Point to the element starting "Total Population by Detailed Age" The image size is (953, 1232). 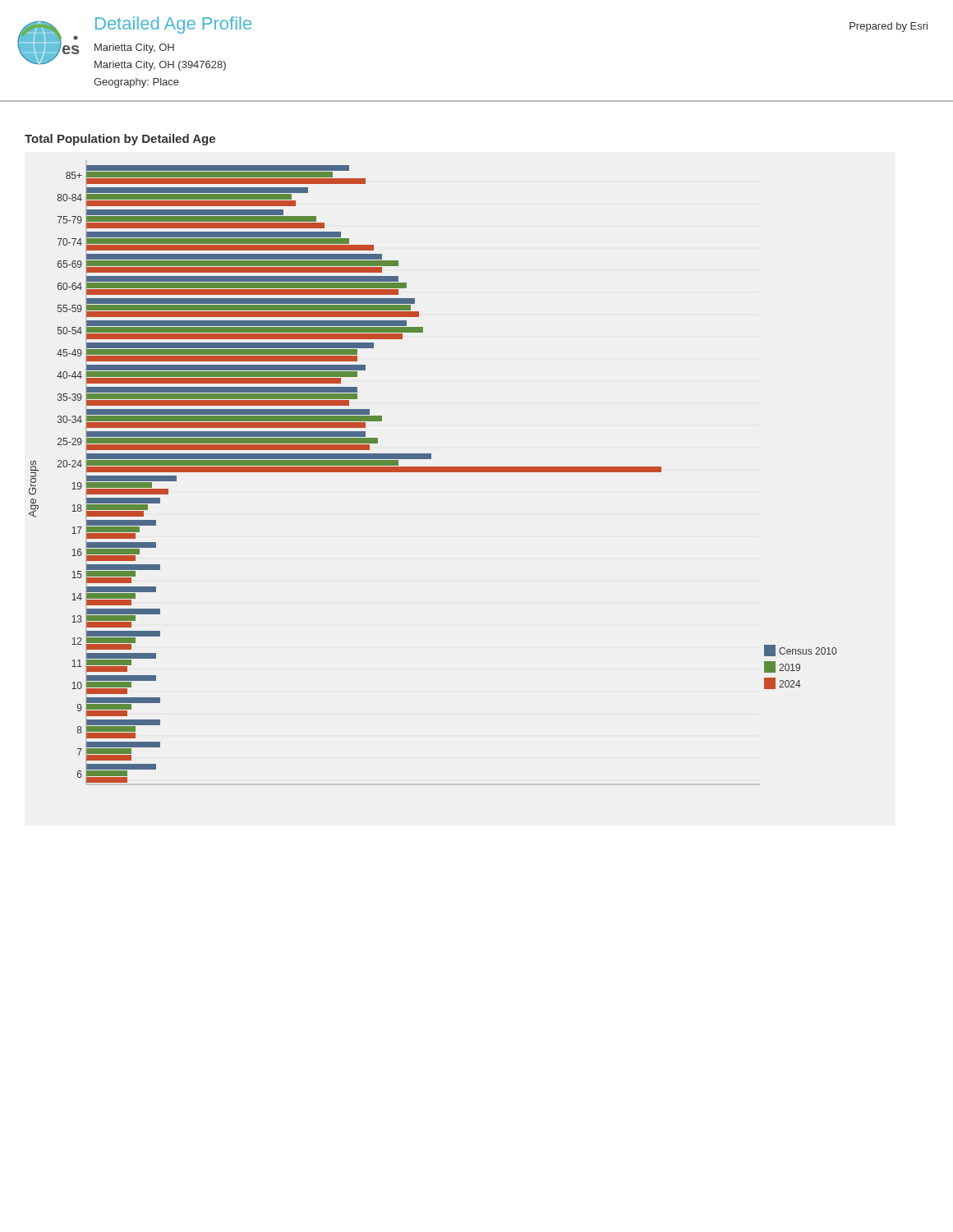(120, 139)
